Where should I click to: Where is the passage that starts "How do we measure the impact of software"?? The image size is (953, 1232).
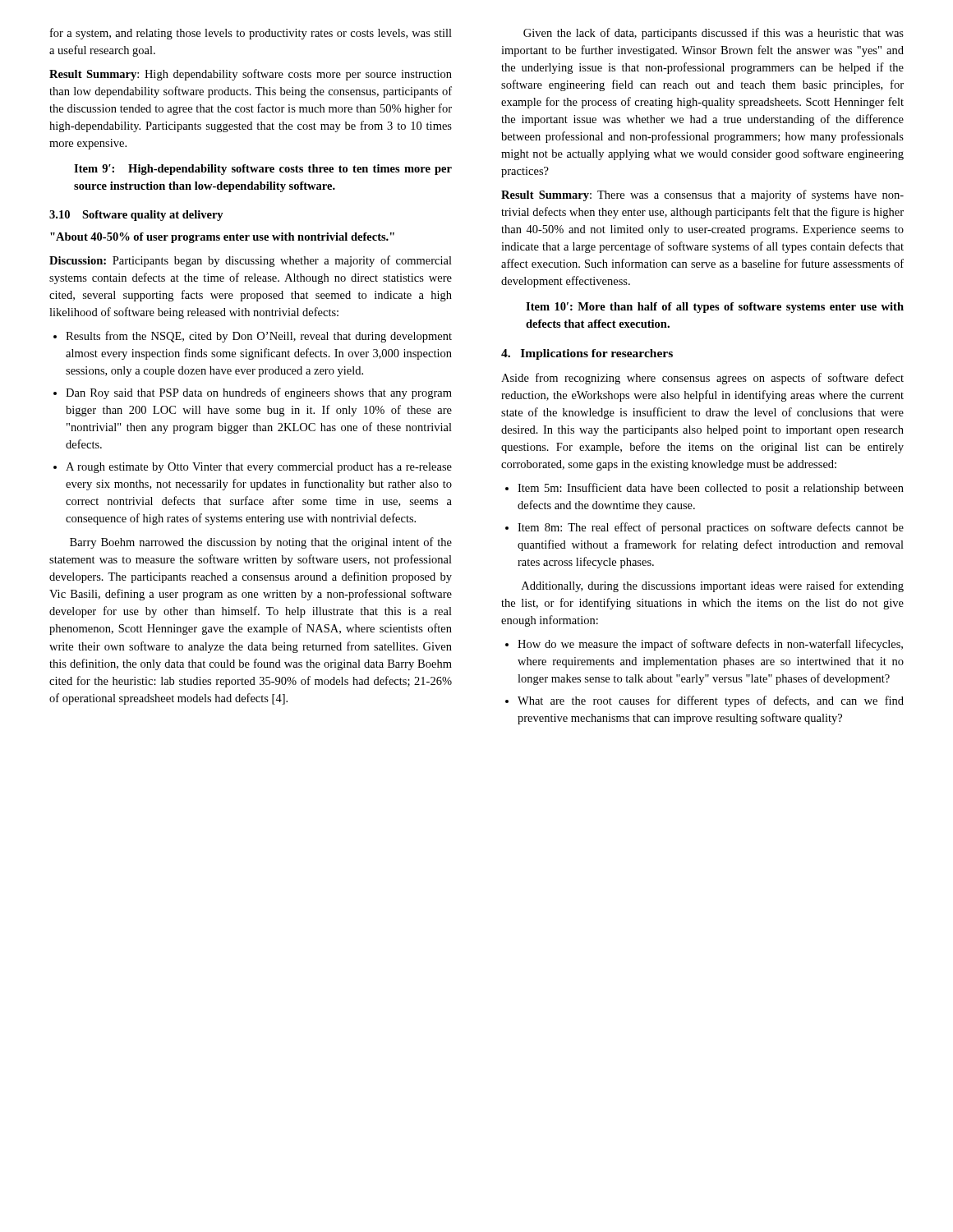click(711, 662)
